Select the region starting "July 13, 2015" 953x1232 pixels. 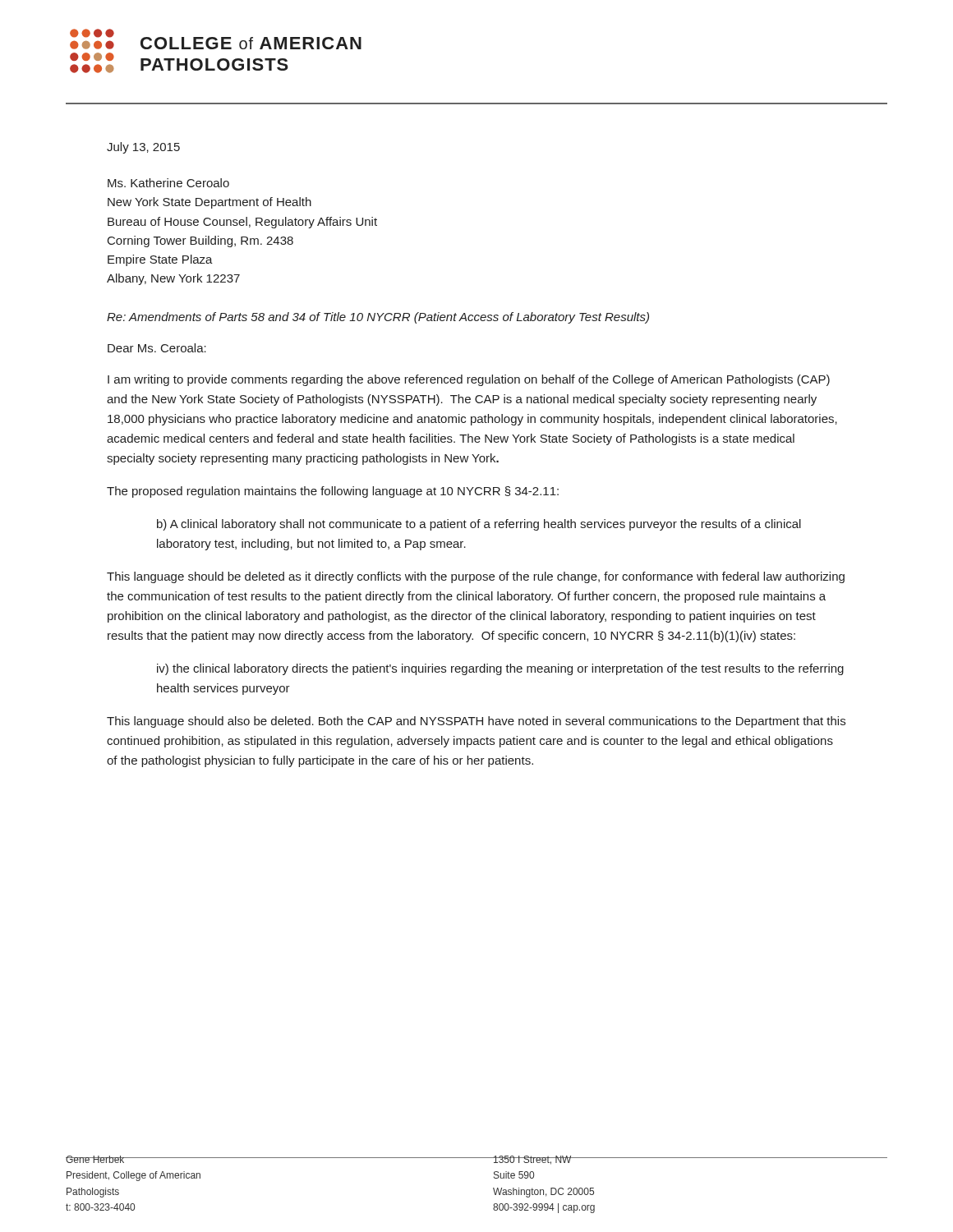[x=143, y=147]
